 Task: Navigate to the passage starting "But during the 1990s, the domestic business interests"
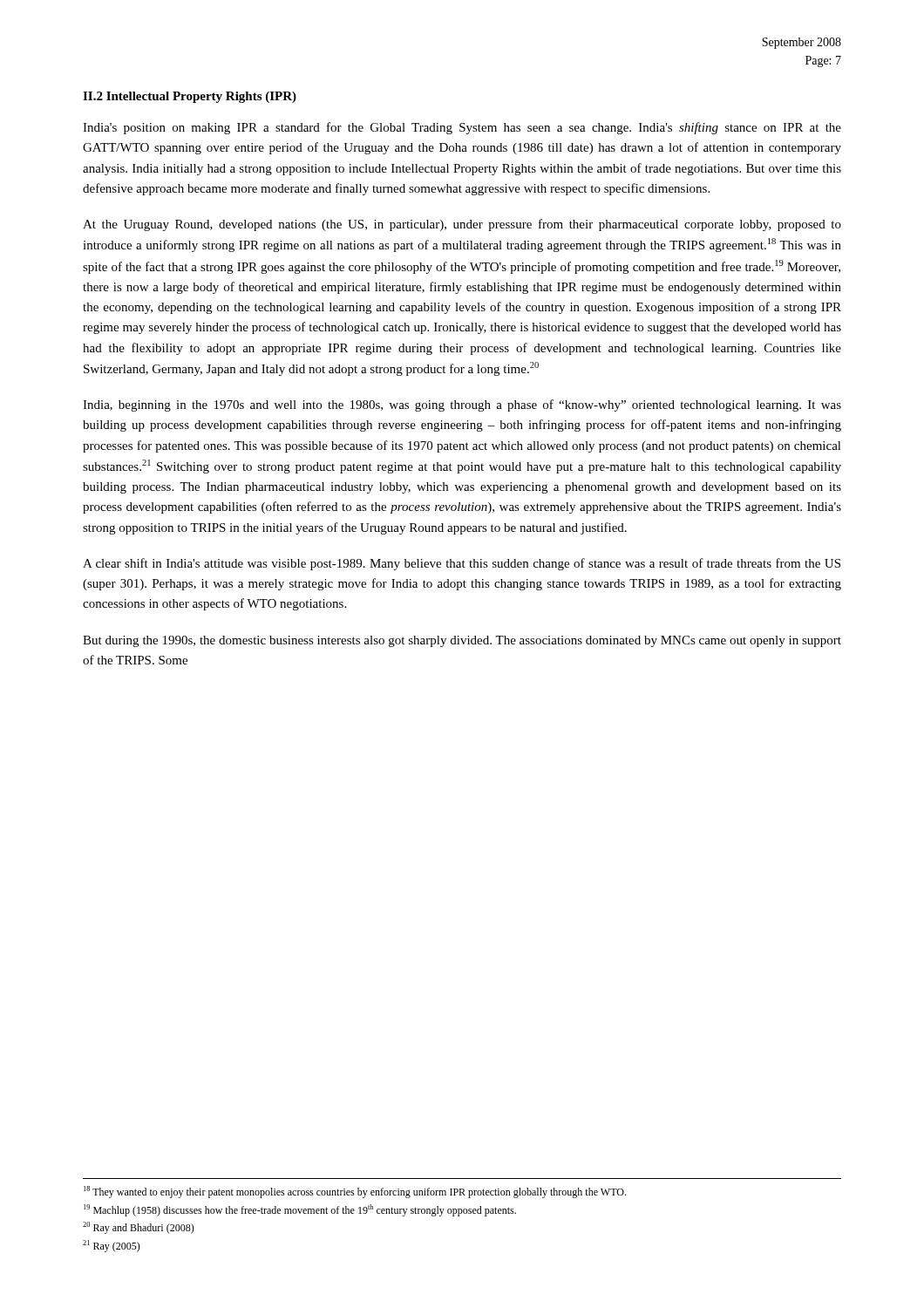462,650
